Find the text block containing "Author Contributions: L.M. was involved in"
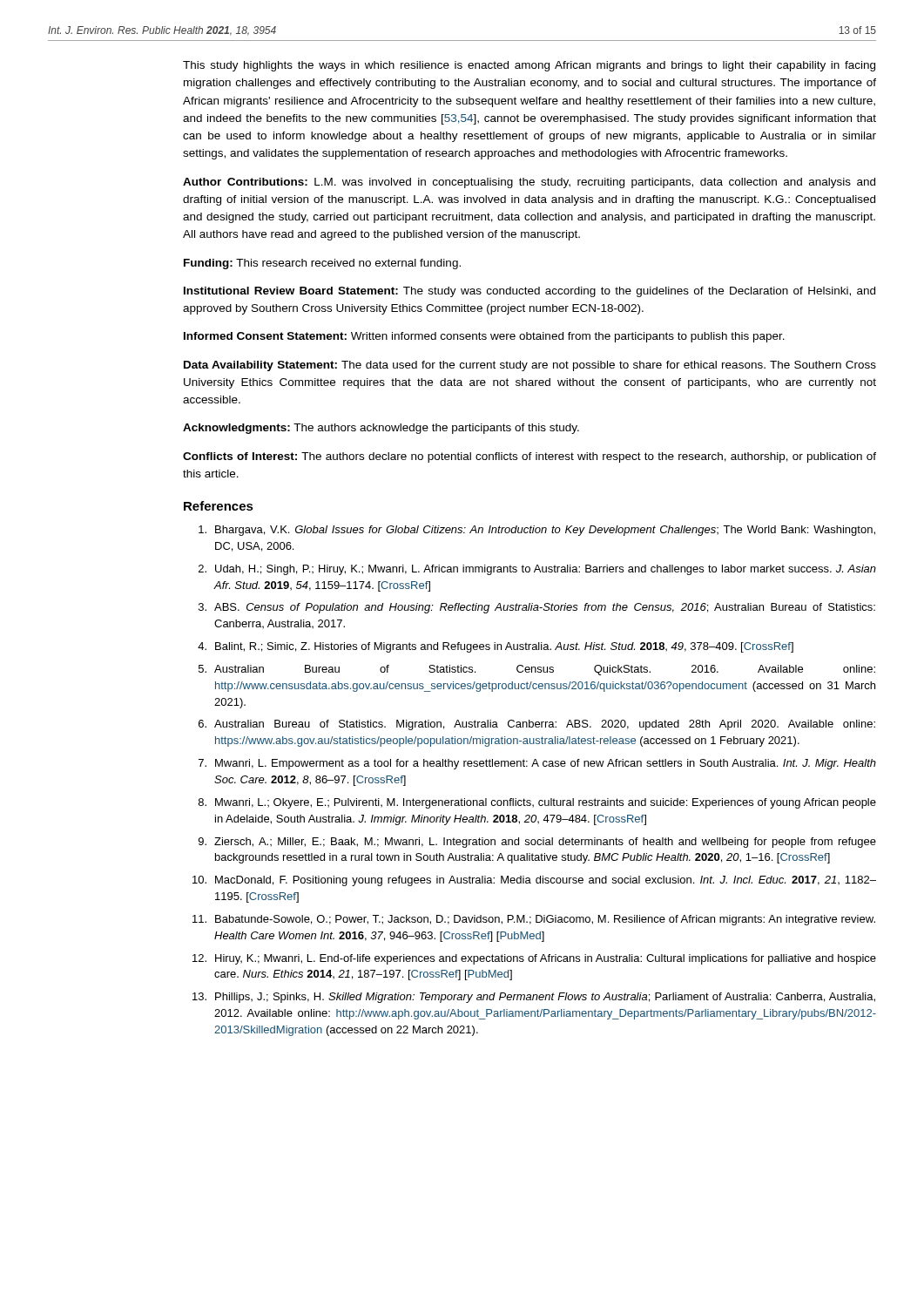This screenshot has width=924, height=1307. coord(529,208)
